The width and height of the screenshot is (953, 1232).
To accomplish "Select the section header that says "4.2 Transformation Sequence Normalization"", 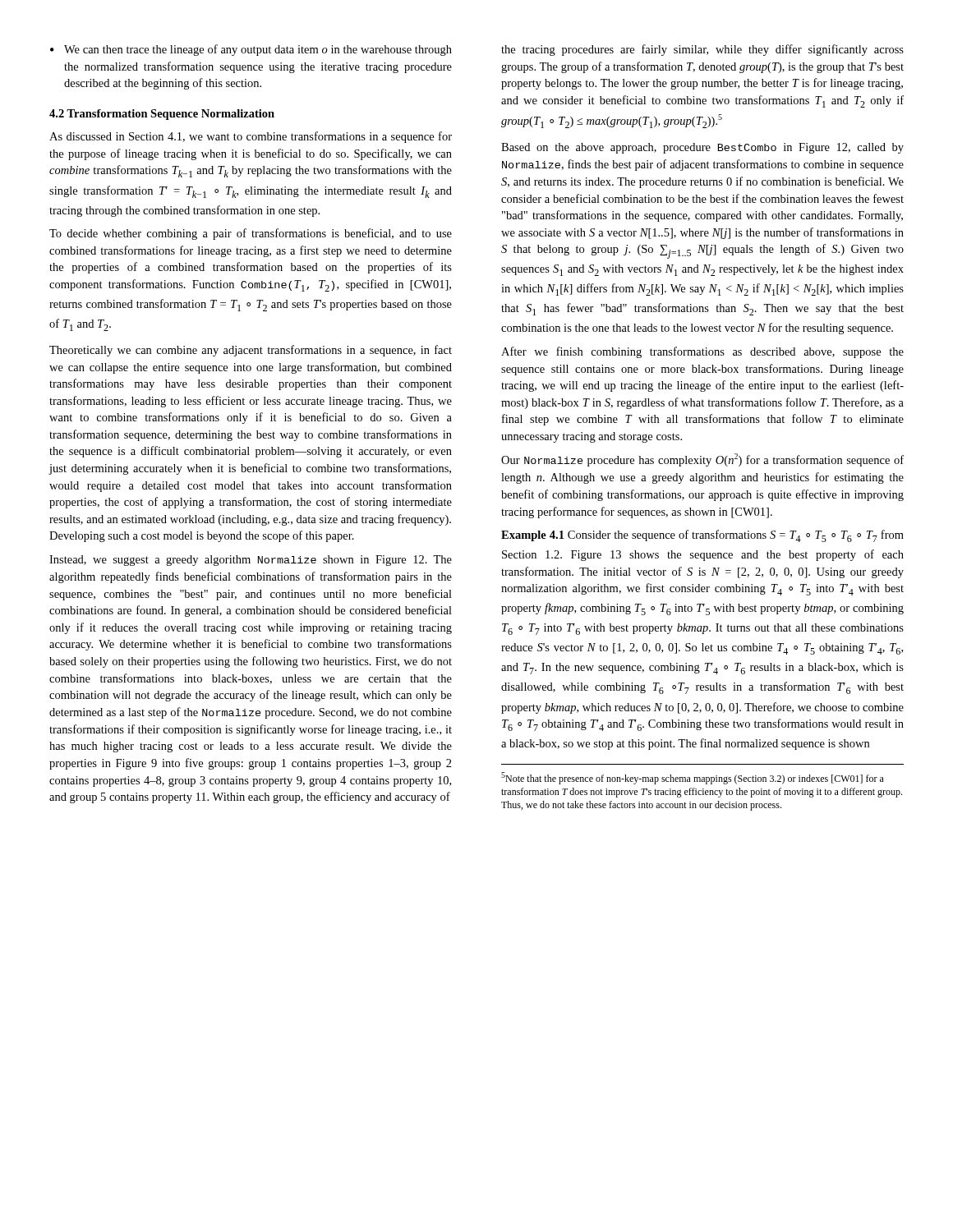I will click(251, 113).
